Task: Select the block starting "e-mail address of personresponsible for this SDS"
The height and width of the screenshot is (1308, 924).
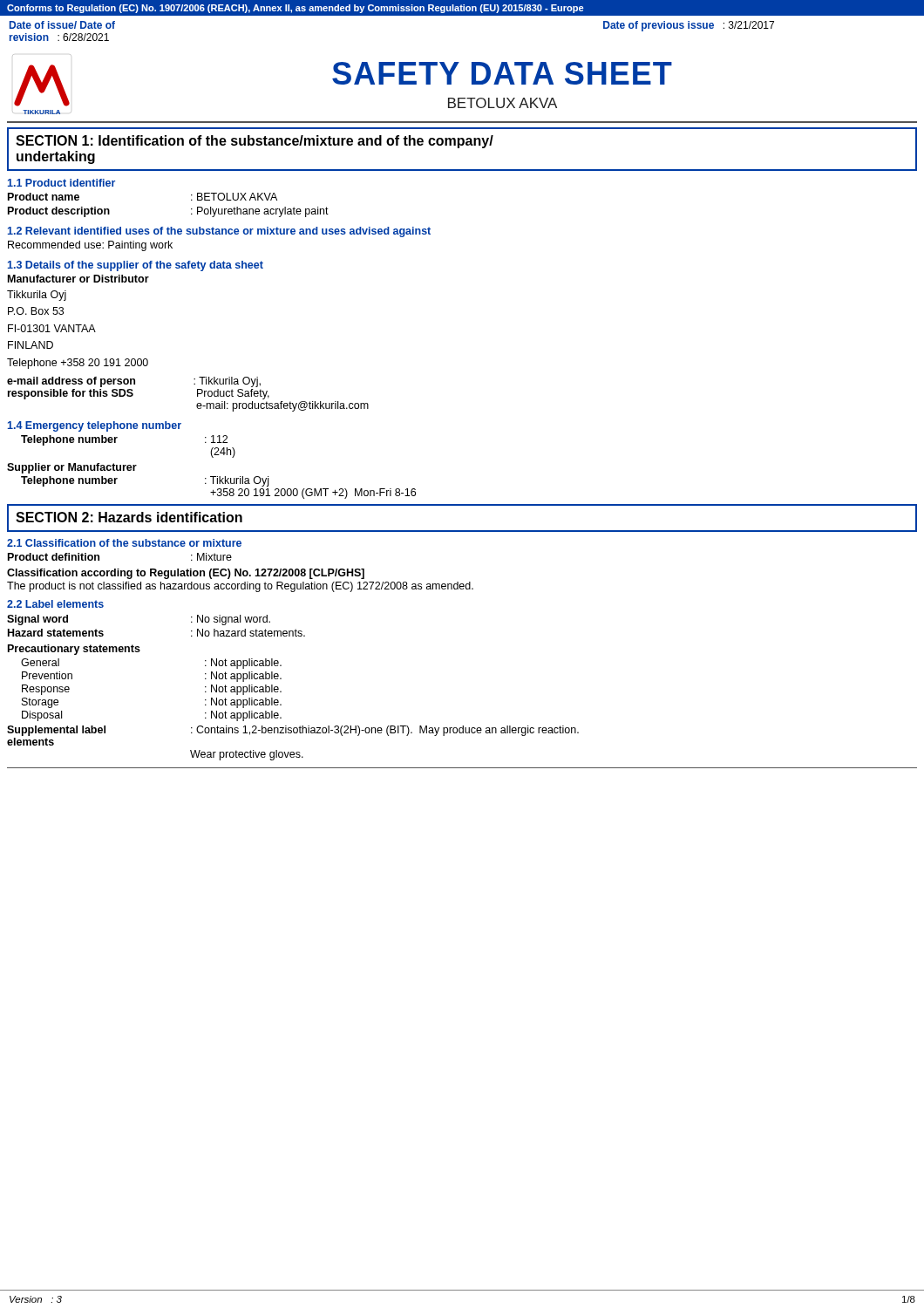Action: (x=188, y=393)
